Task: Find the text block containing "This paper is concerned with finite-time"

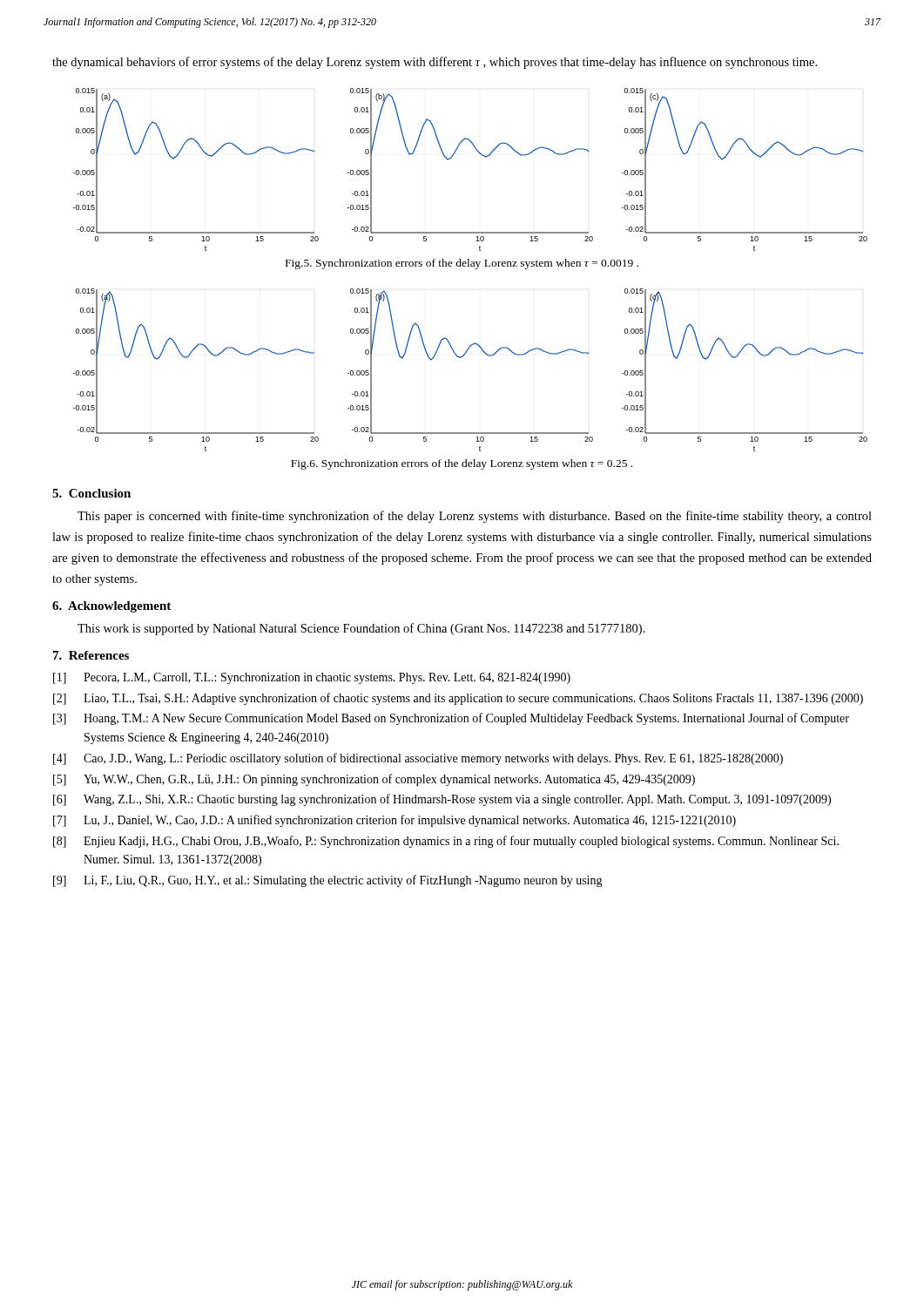Action: tap(462, 548)
